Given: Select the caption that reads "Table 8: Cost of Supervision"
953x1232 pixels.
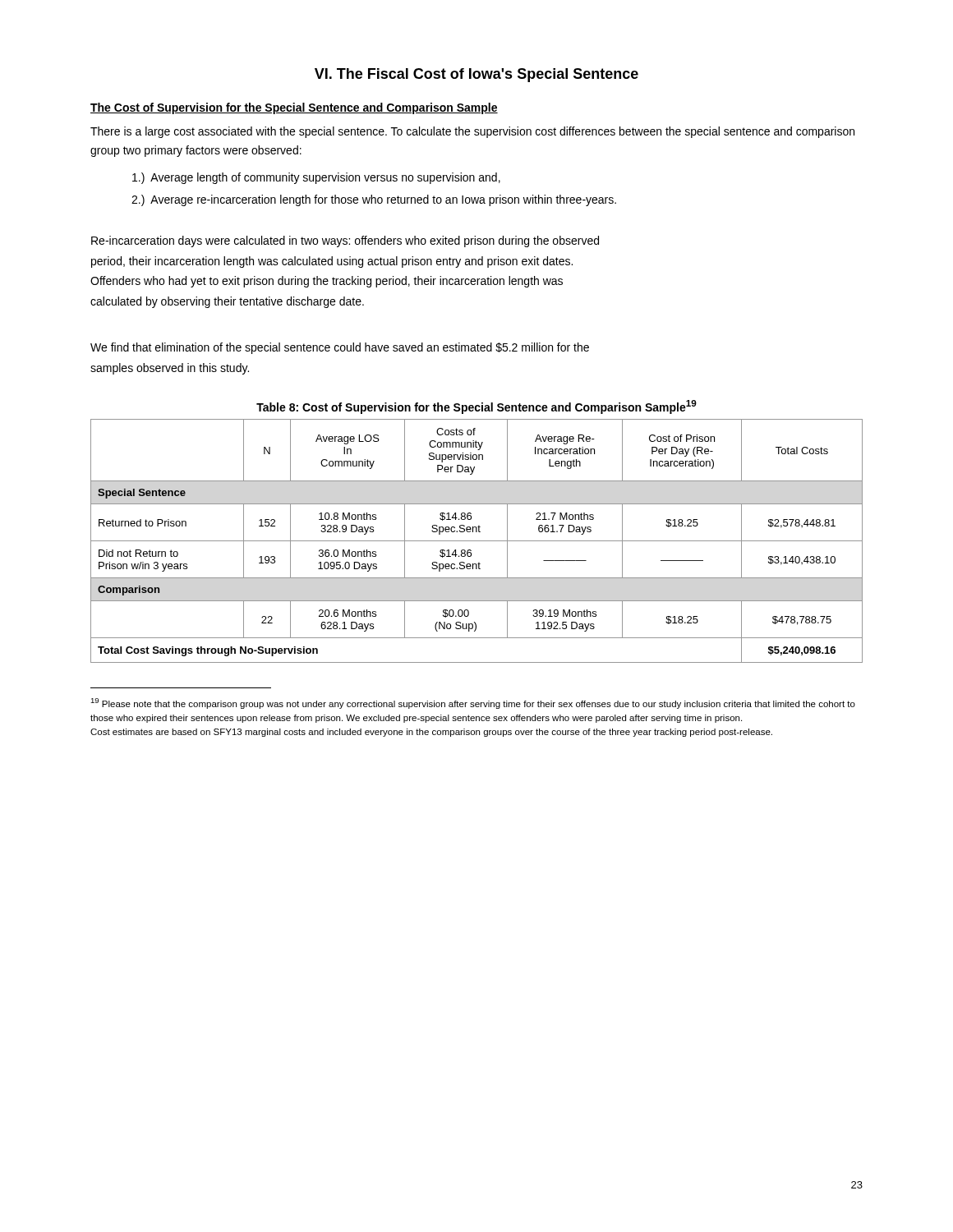Looking at the screenshot, I should (476, 406).
